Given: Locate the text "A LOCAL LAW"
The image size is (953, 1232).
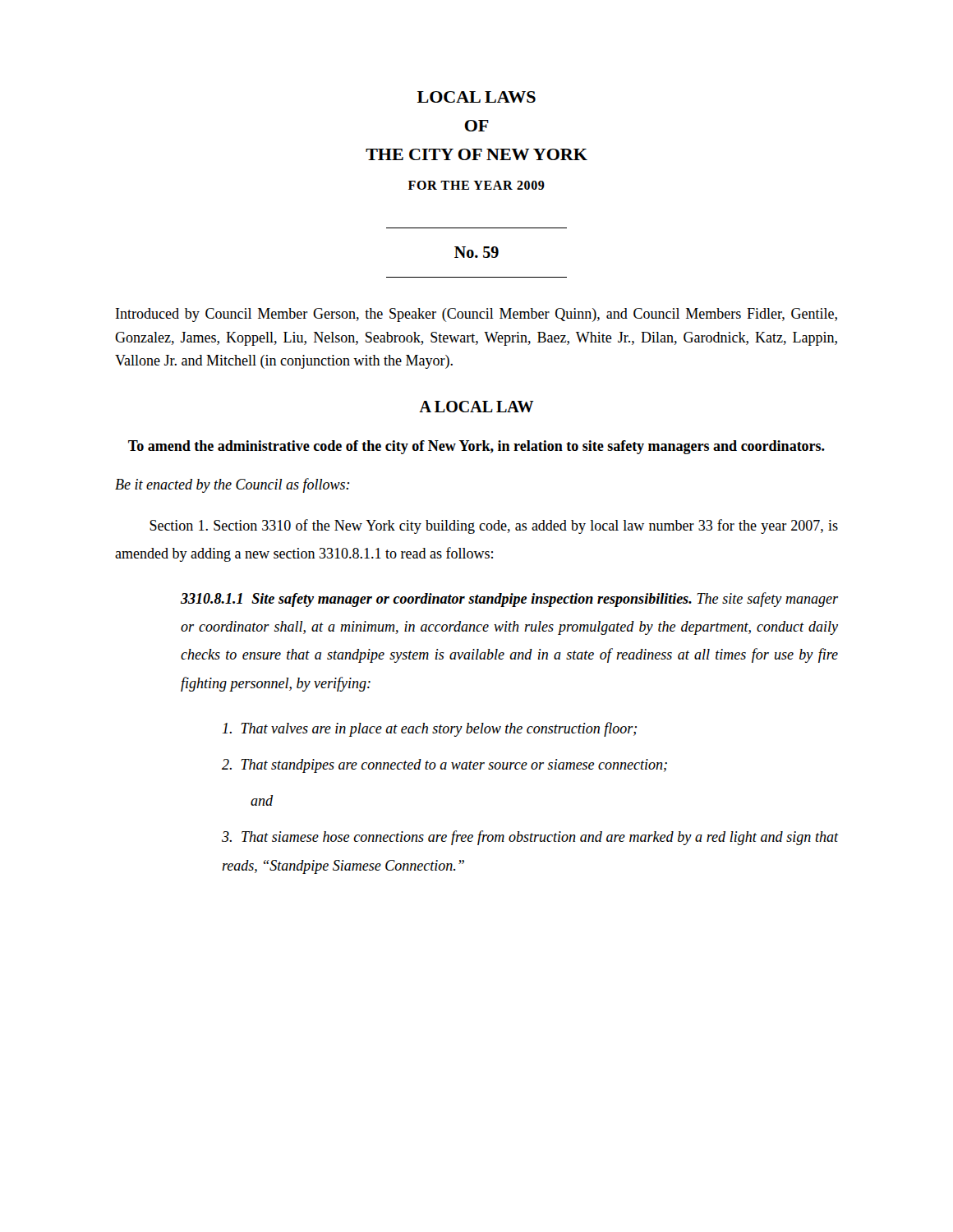Looking at the screenshot, I should click(476, 407).
